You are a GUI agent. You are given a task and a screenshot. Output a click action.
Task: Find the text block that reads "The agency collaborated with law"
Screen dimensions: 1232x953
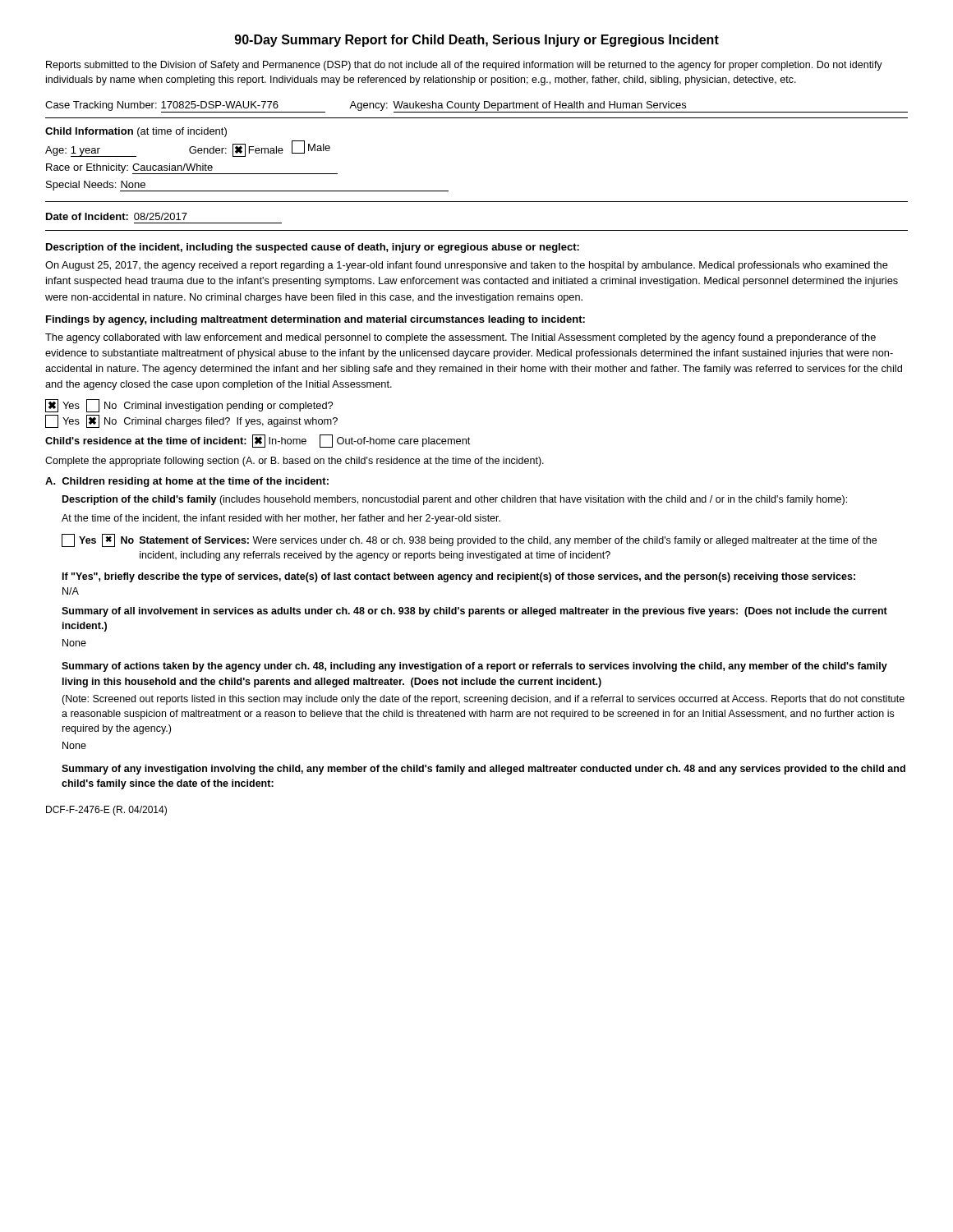(474, 361)
